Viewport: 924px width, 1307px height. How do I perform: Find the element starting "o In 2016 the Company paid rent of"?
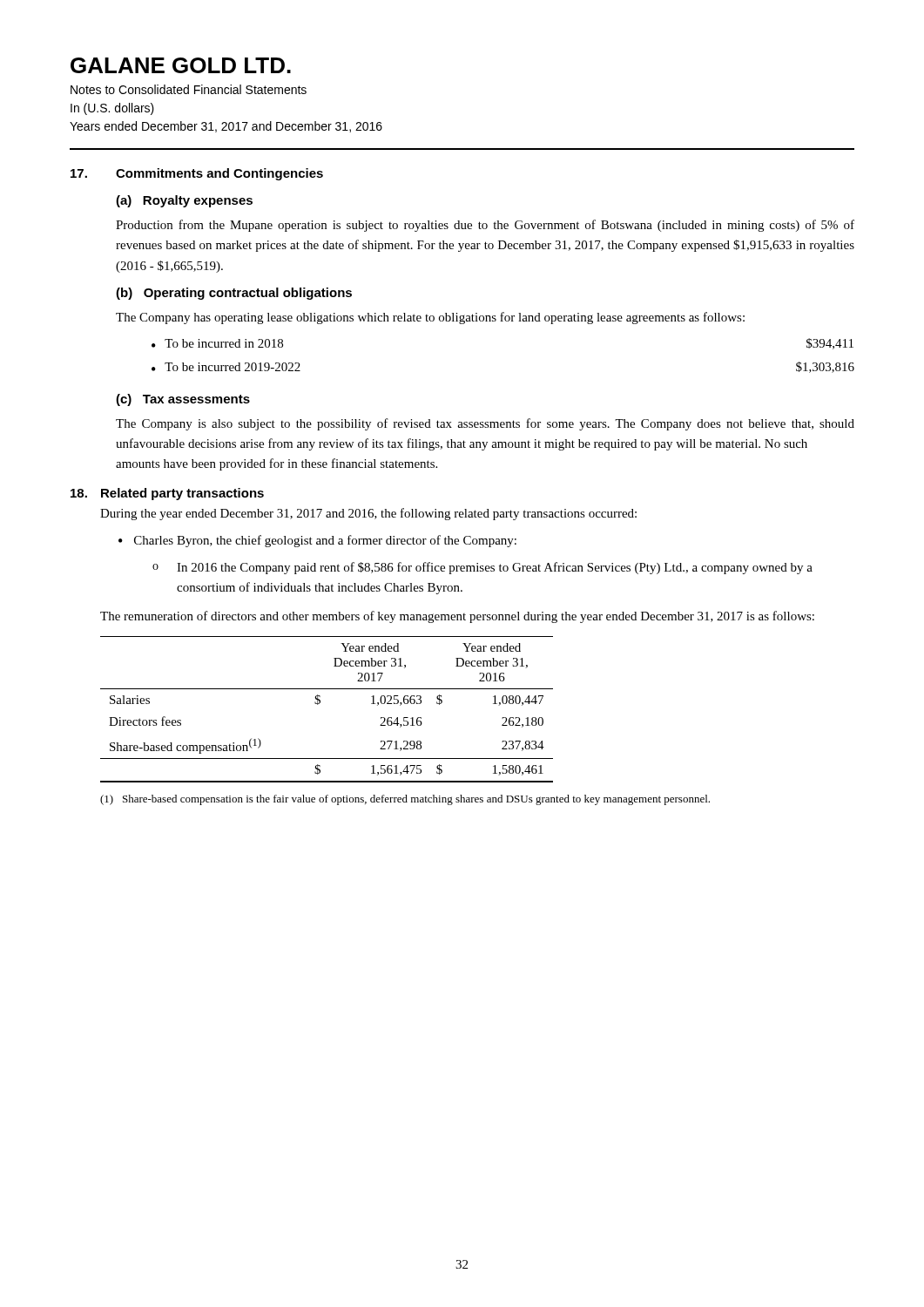click(503, 578)
